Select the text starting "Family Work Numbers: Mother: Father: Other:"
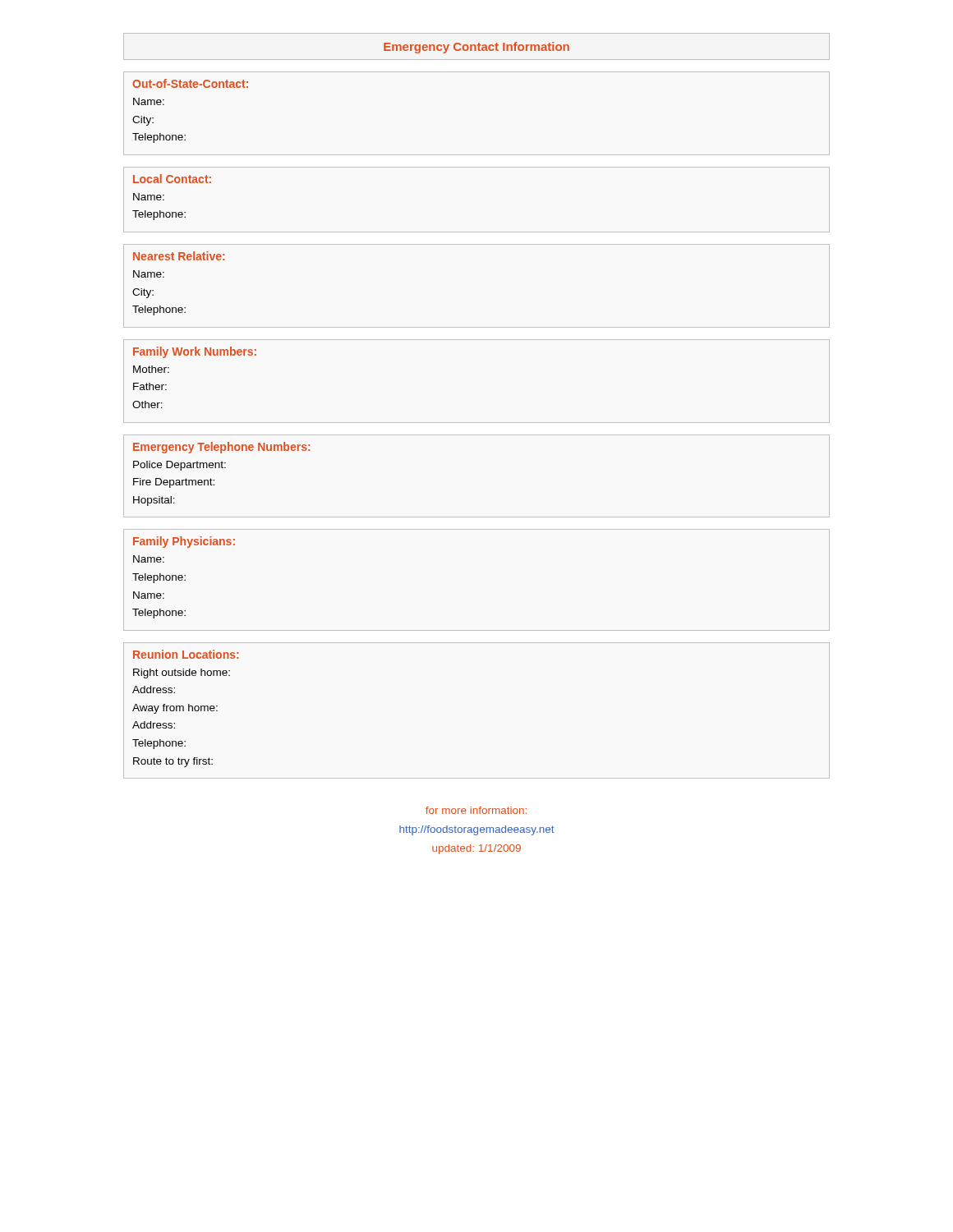The height and width of the screenshot is (1232, 953). point(195,352)
